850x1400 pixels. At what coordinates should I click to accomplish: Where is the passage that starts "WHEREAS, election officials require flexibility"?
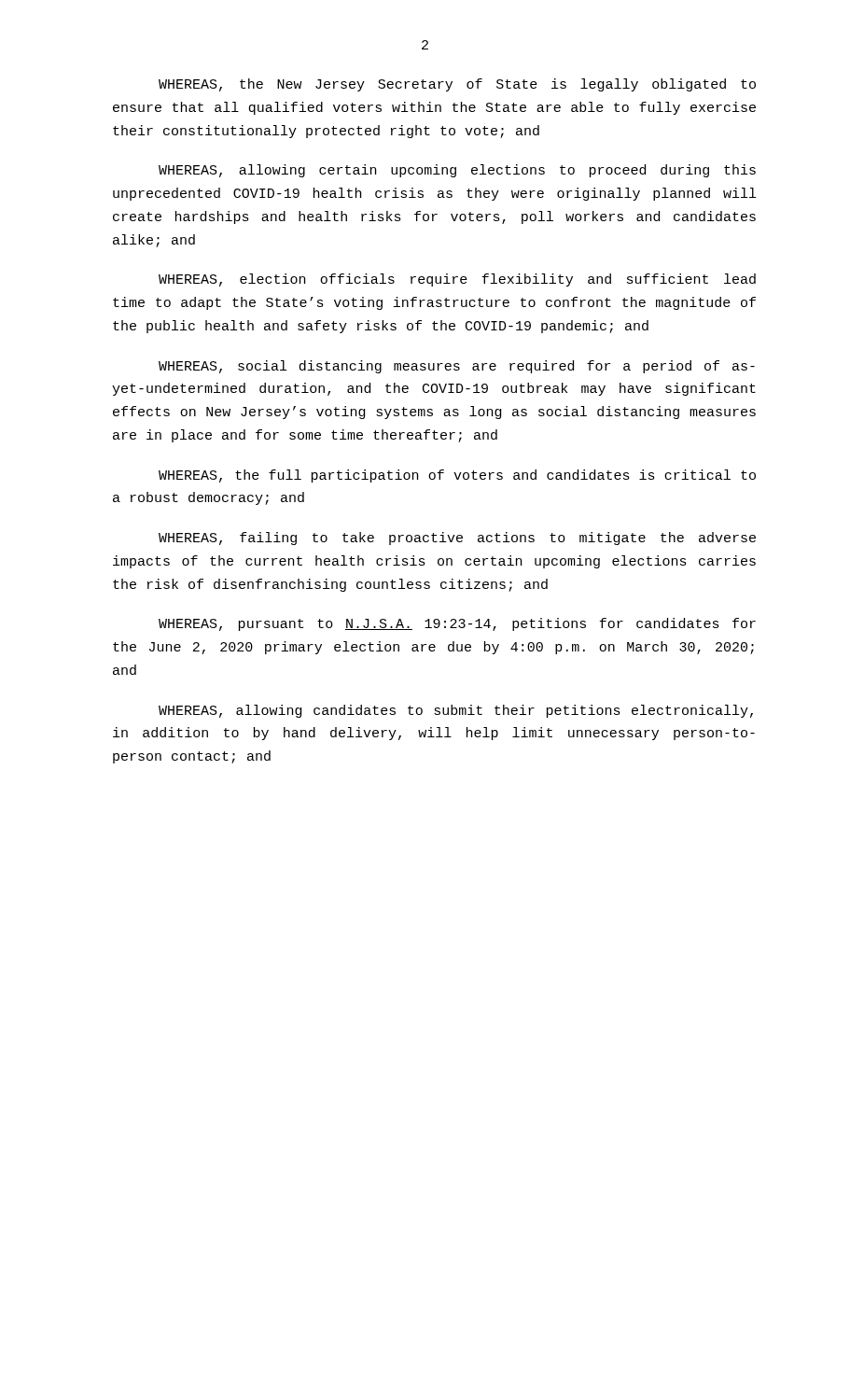tap(434, 304)
